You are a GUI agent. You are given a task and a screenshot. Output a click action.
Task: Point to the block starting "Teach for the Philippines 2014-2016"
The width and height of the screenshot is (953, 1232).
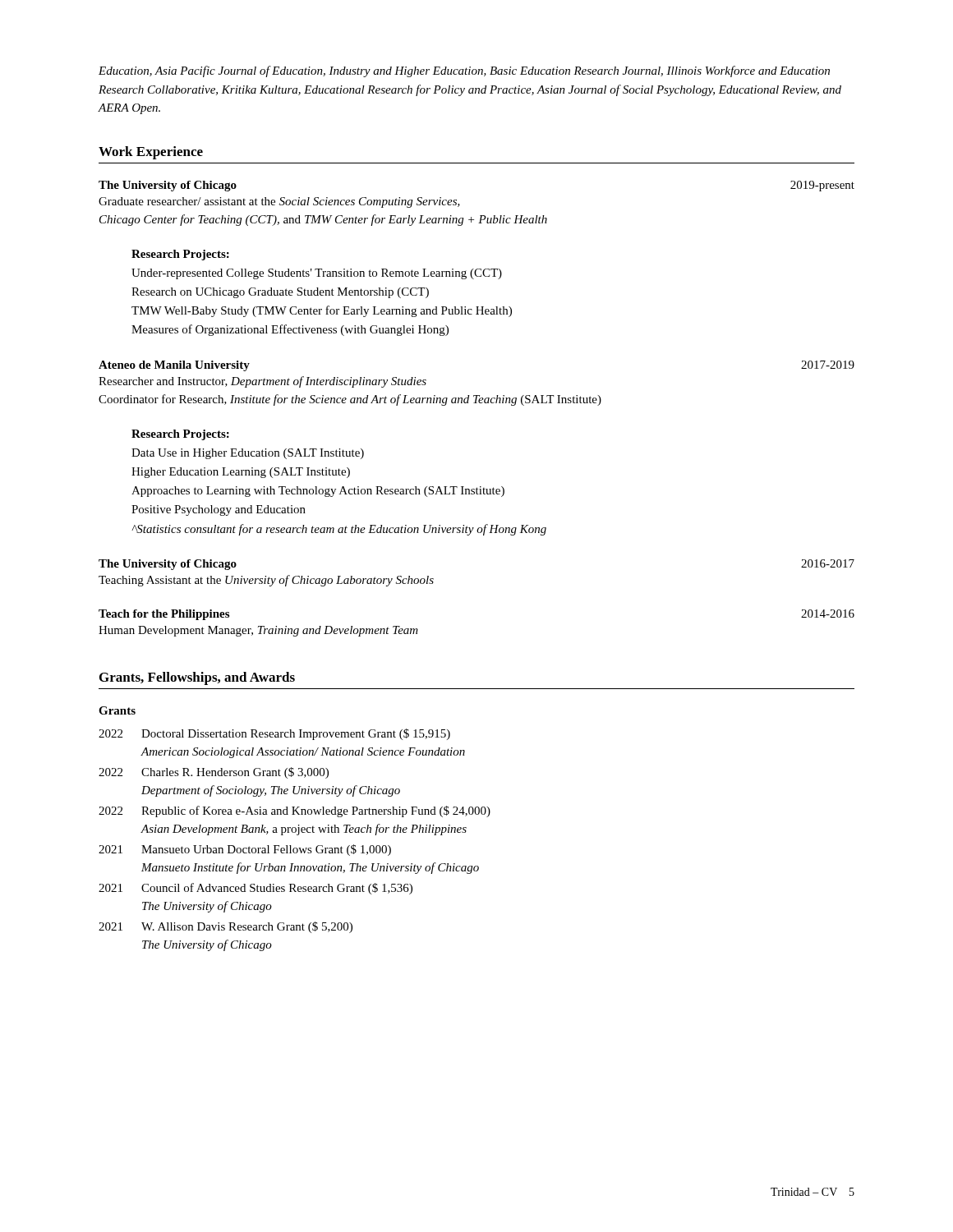pos(160,615)
